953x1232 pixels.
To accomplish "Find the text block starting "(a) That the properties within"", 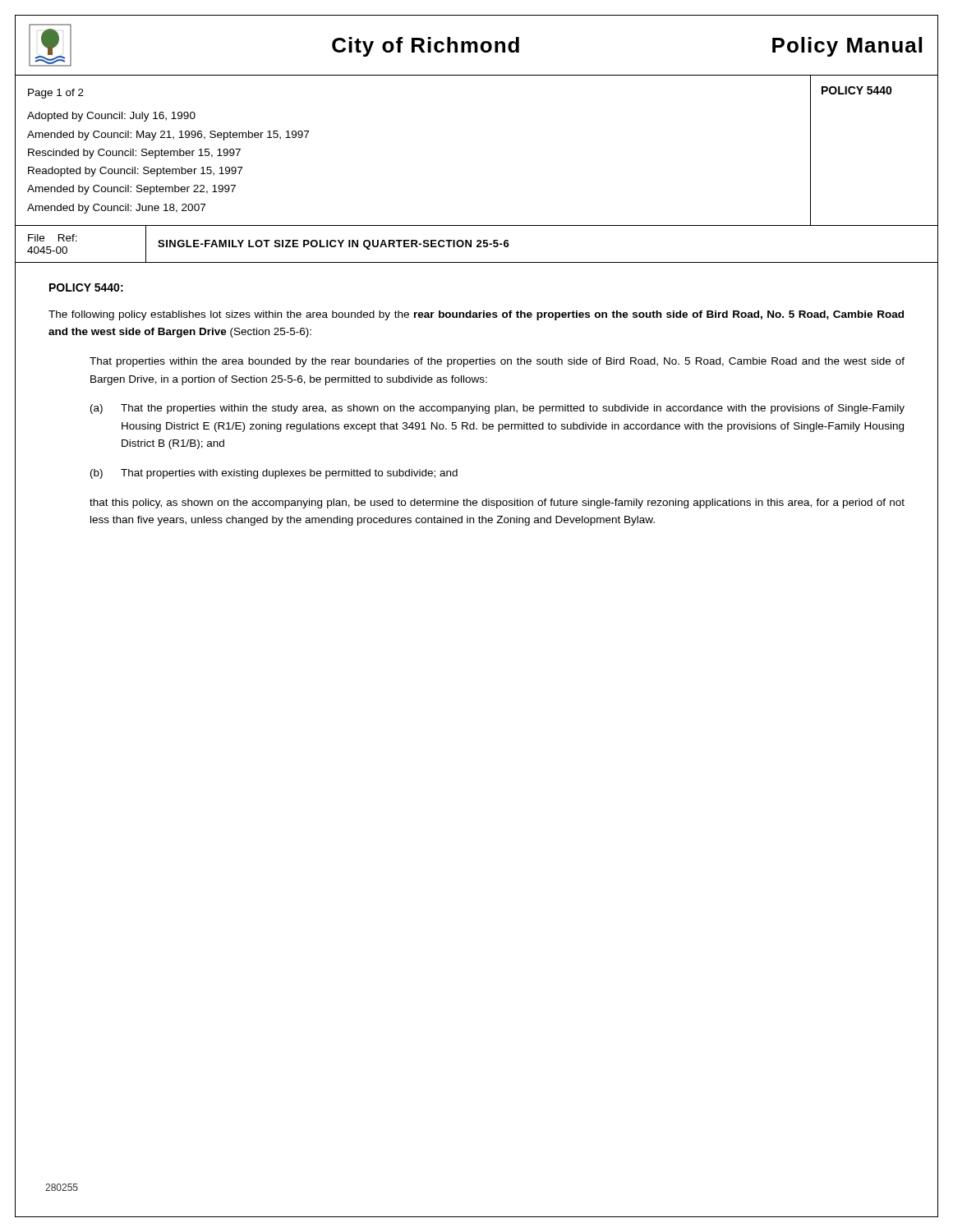I will point(497,426).
